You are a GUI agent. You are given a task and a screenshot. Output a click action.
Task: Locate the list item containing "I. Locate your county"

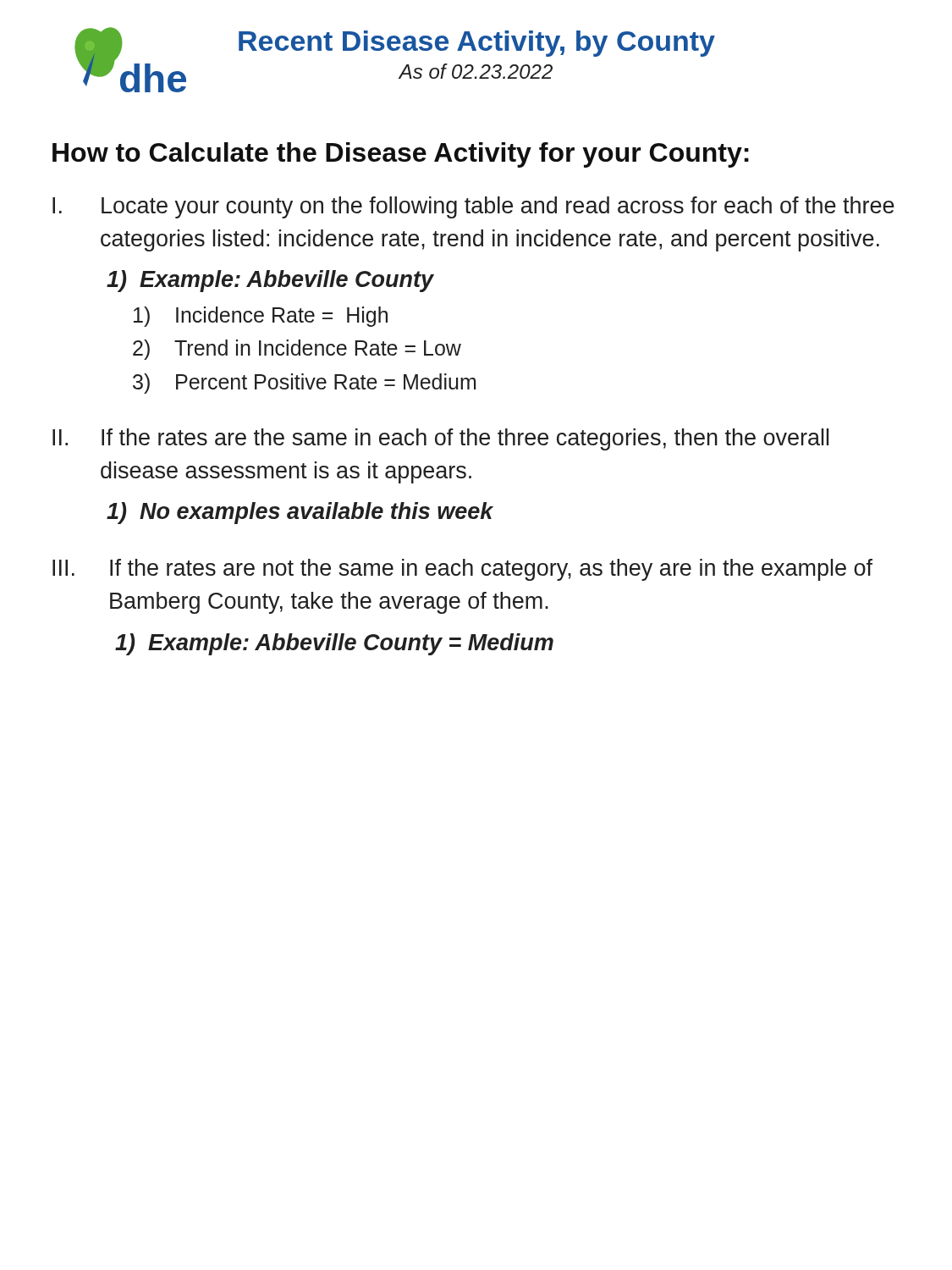point(476,222)
